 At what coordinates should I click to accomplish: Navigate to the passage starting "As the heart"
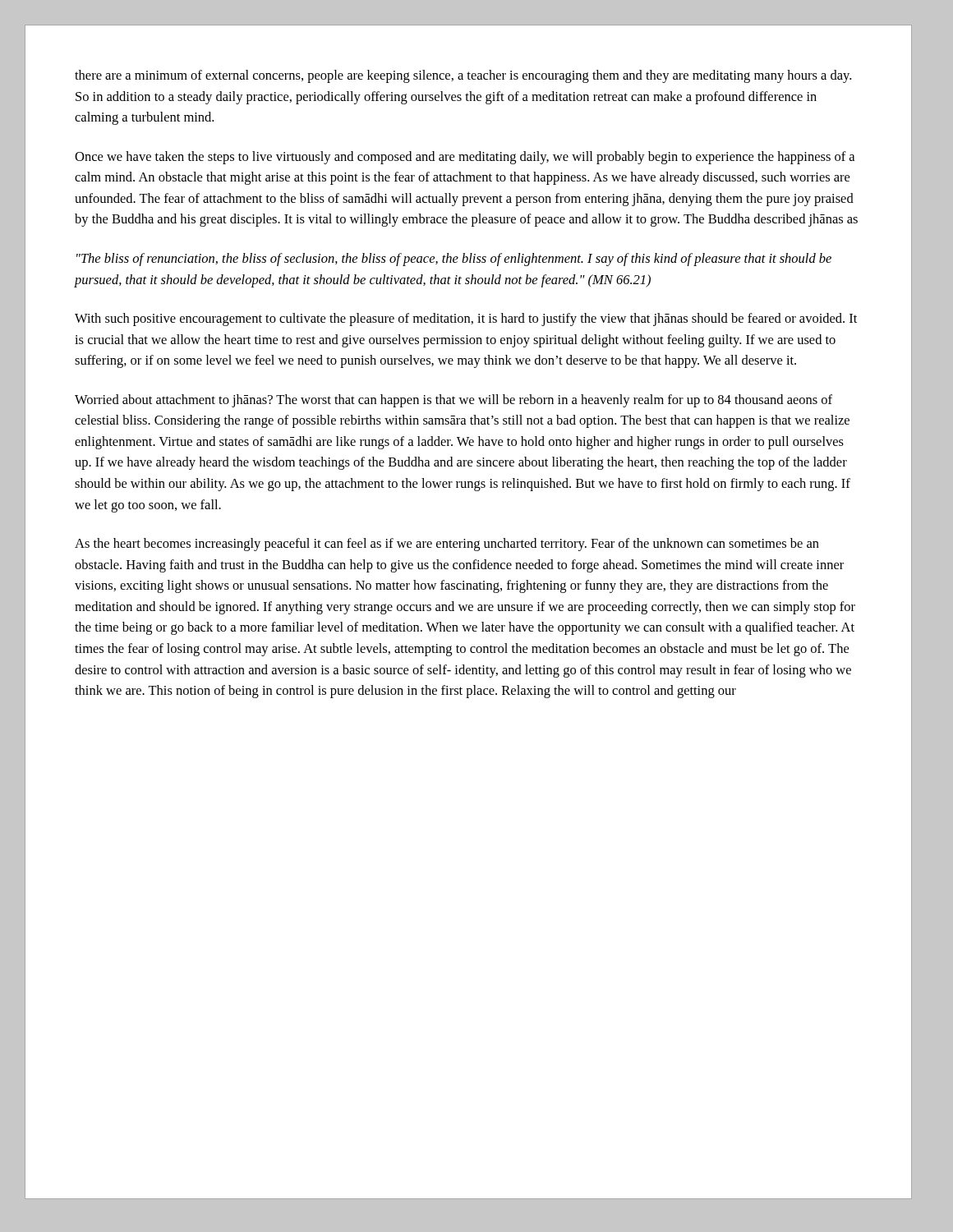465,617
